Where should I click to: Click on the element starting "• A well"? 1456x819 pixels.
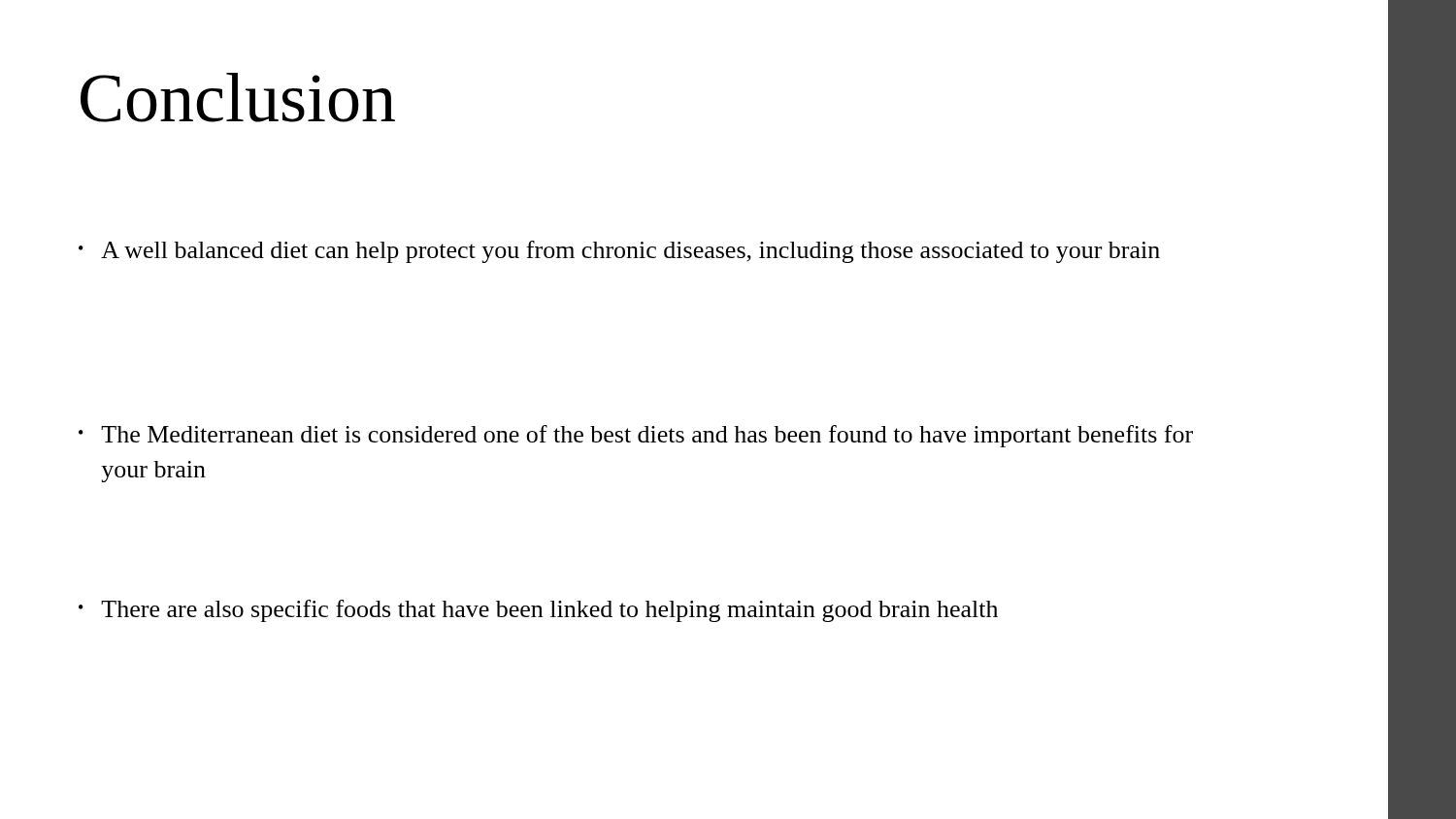point(655,251)
